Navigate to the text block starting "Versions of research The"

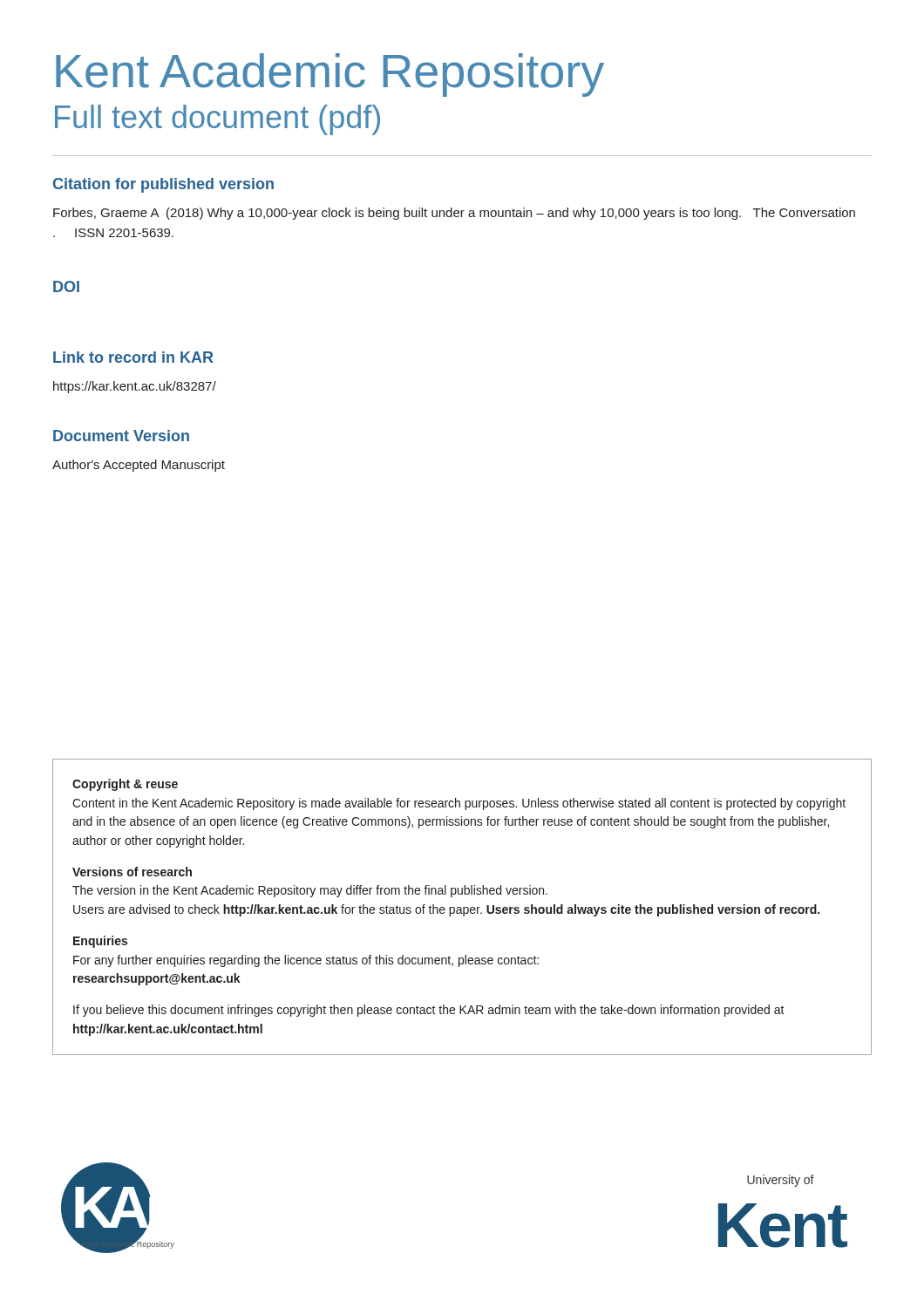click(x=446, y=891)
